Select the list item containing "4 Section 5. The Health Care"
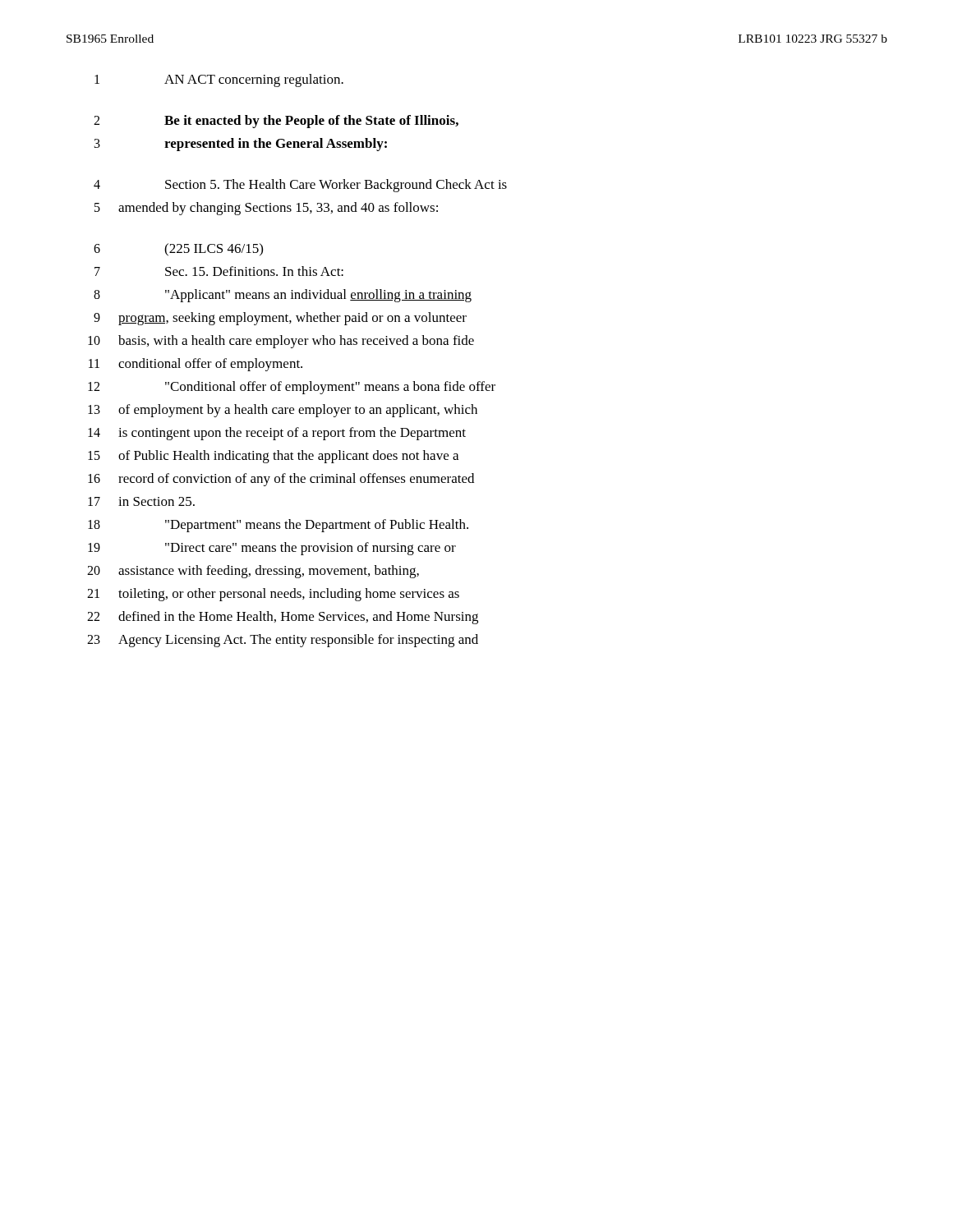 [x=476, y=185]
